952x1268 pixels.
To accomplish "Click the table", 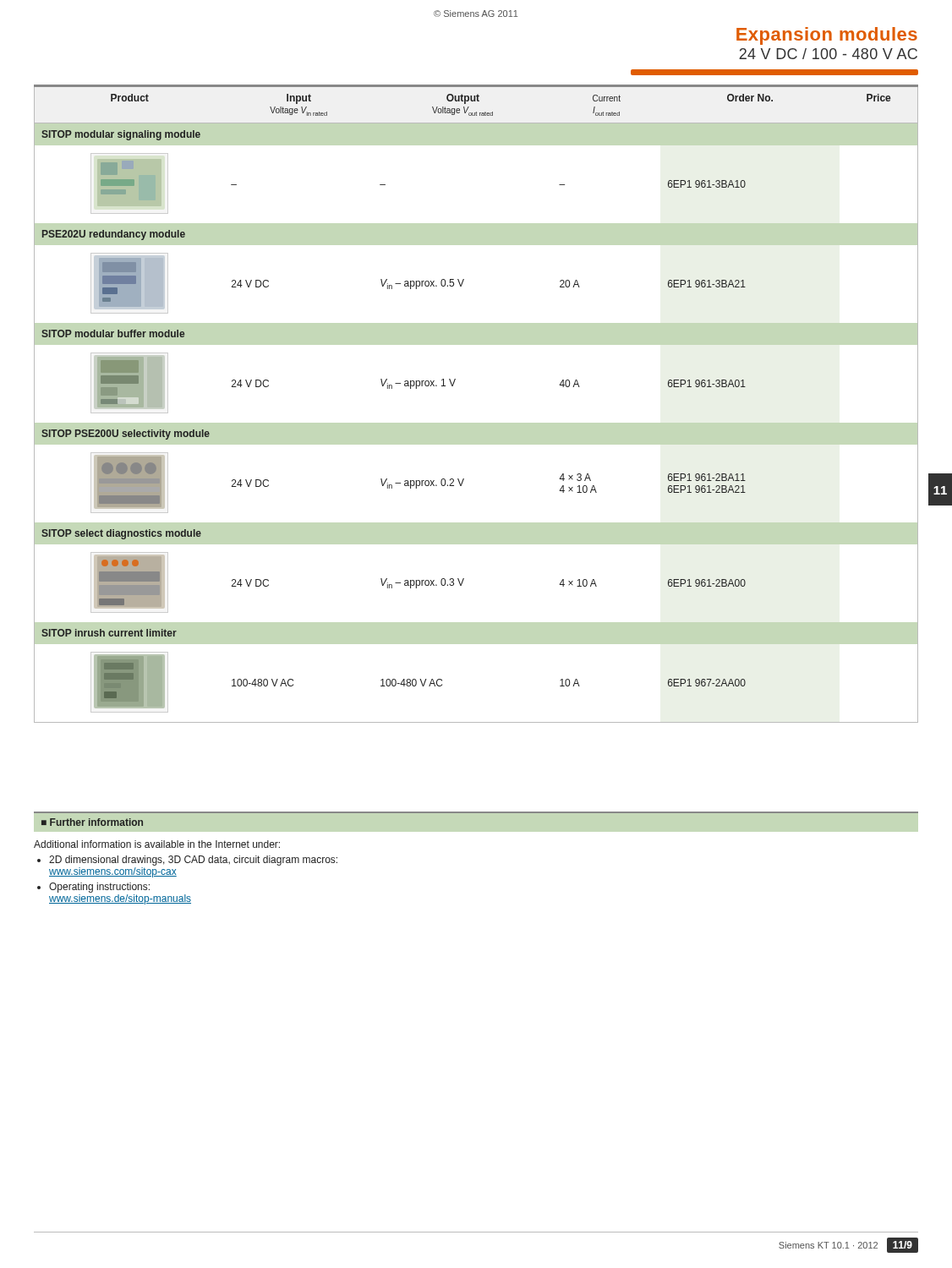I will [476, 404].
